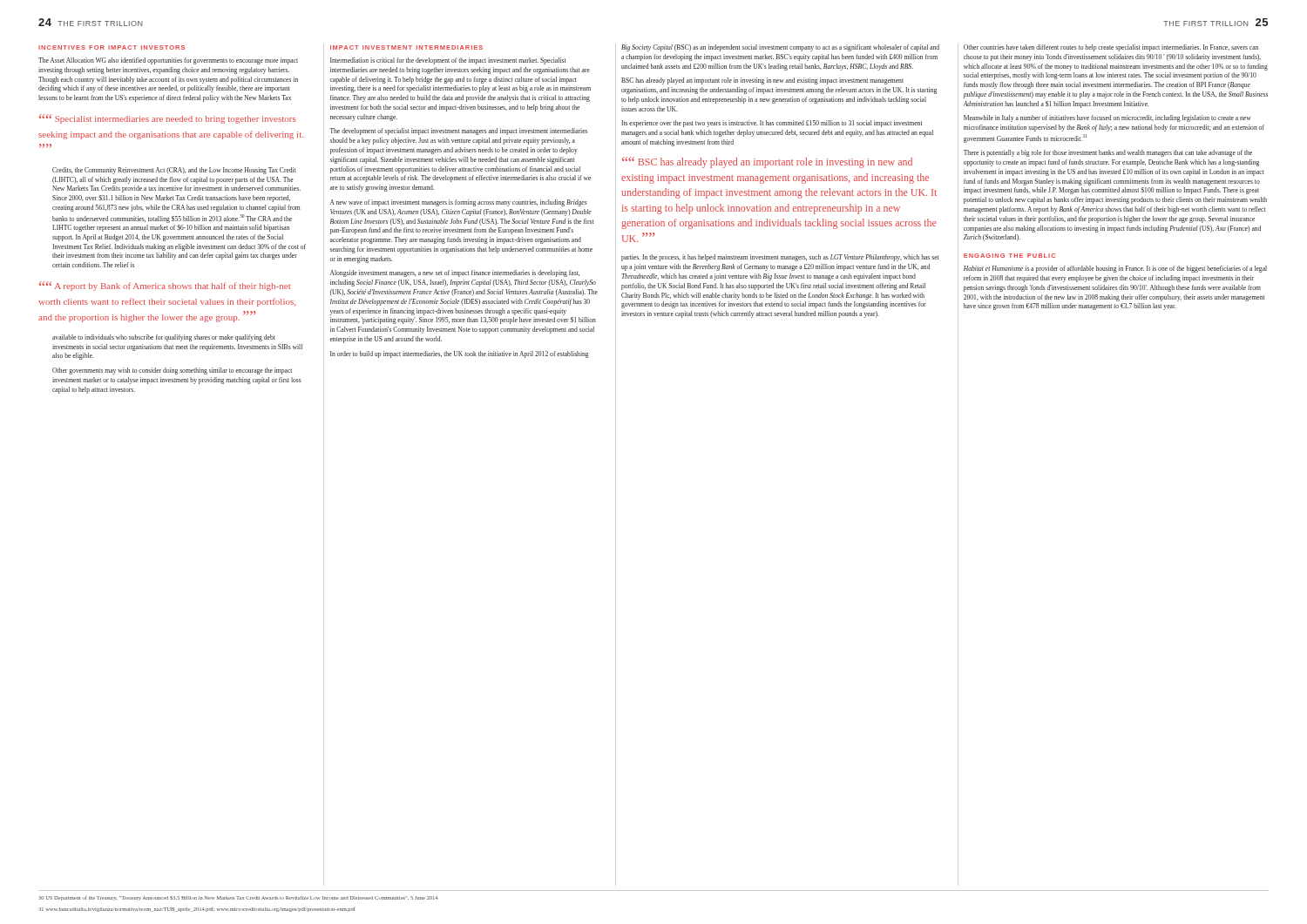The image size is (1307, 924).
Task: Click where it says "31 www.bancaditalia.it/vigilanza/normativa/norm_naz/TUB_aprile_2014.pdf; www.microcreditoitalia.org/images/pdf/presentation-enm.pdf"
Action: coord(197,909)
